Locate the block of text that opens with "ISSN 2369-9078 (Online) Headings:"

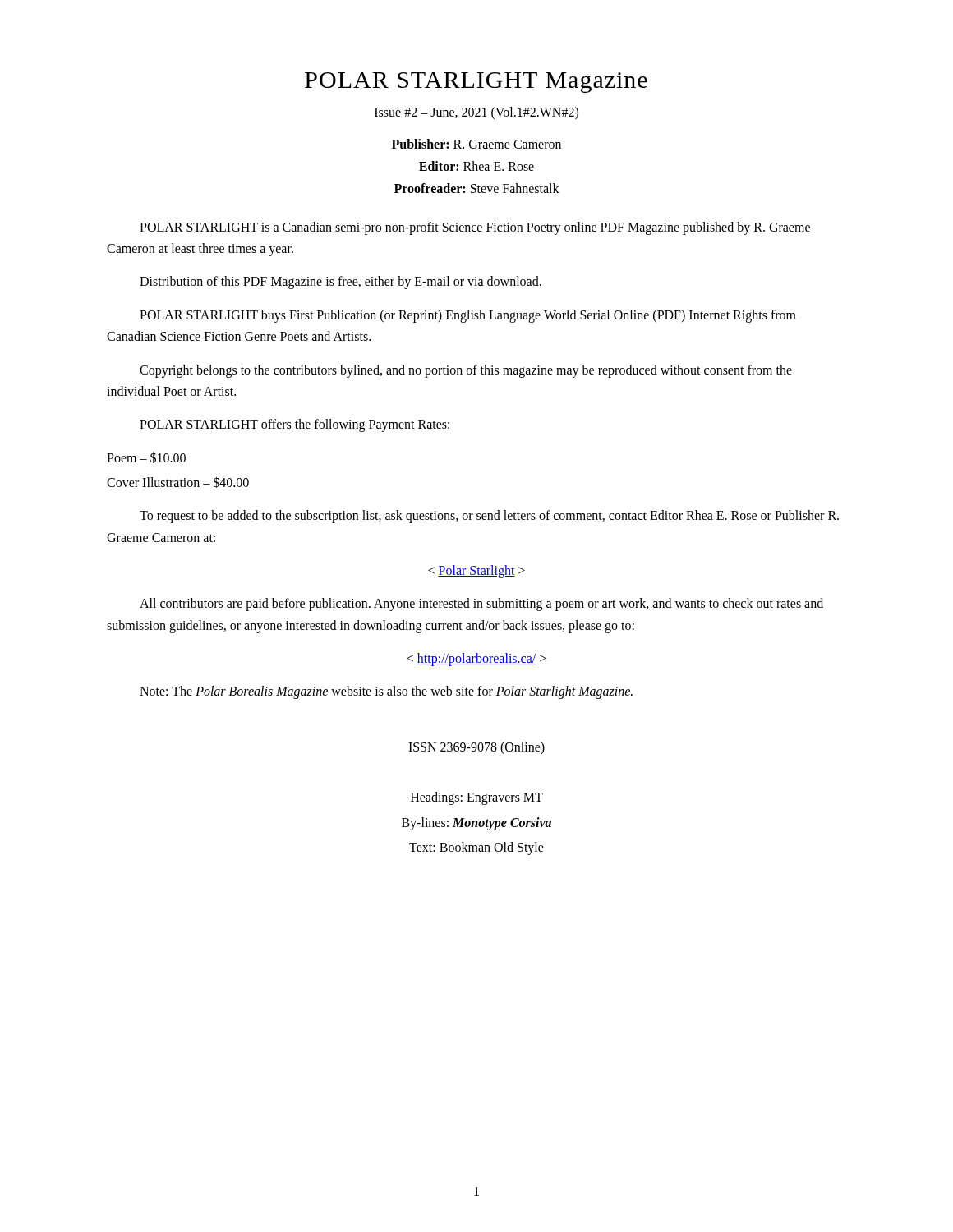[x=476, y=797]
